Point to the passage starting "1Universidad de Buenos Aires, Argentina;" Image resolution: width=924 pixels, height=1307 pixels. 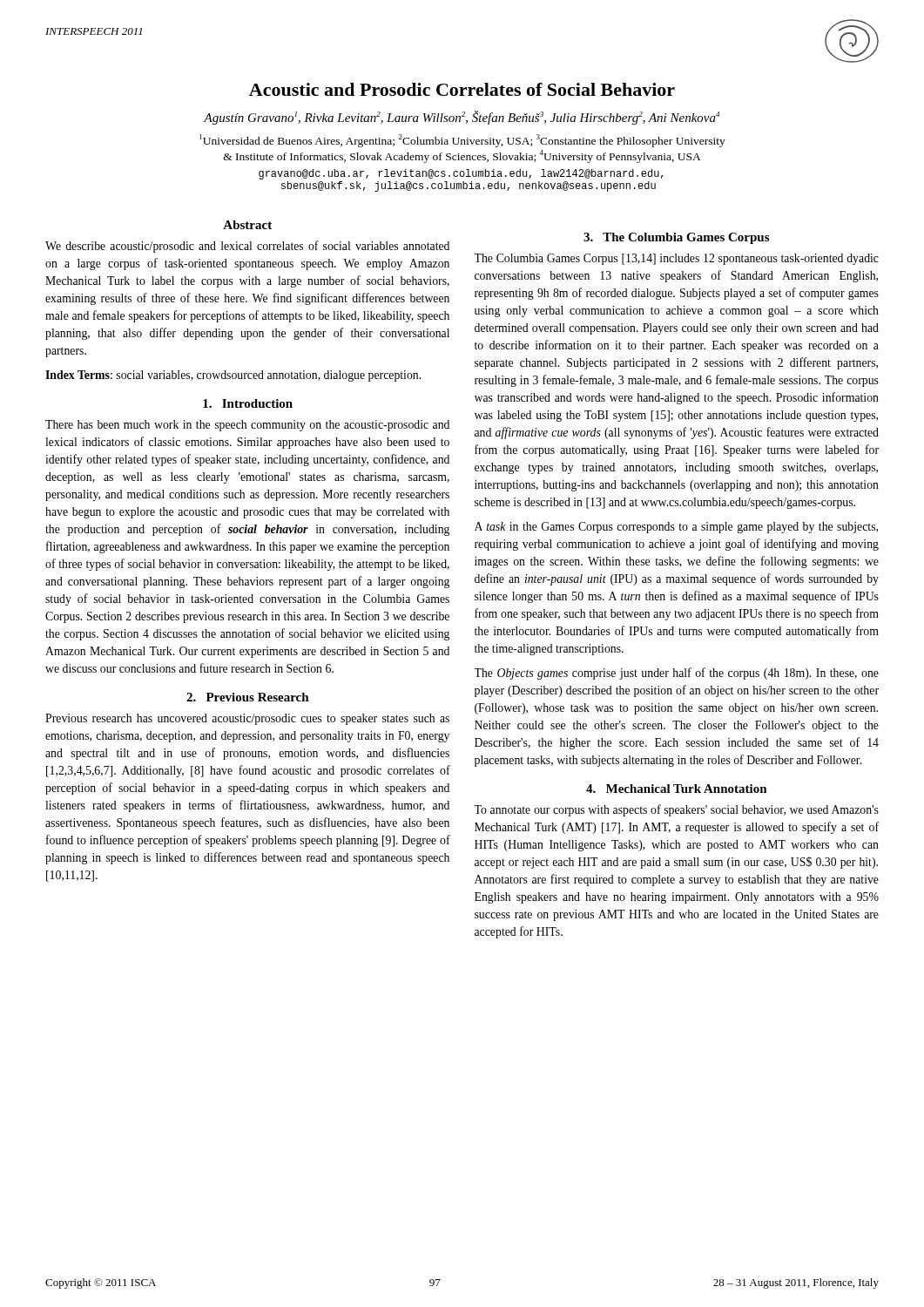coord(462,147)
